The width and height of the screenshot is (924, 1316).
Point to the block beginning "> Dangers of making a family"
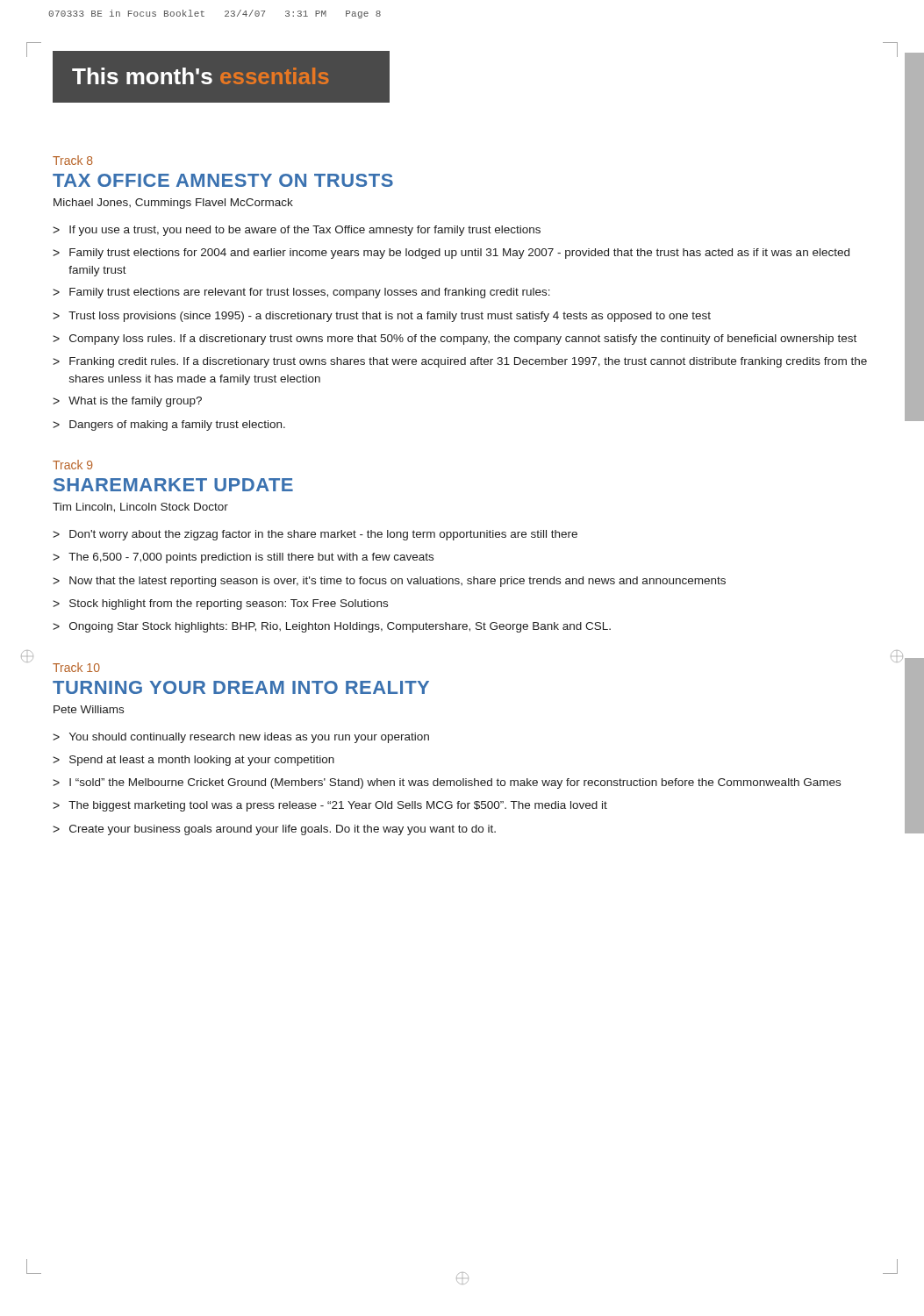[x=169, y=426]
